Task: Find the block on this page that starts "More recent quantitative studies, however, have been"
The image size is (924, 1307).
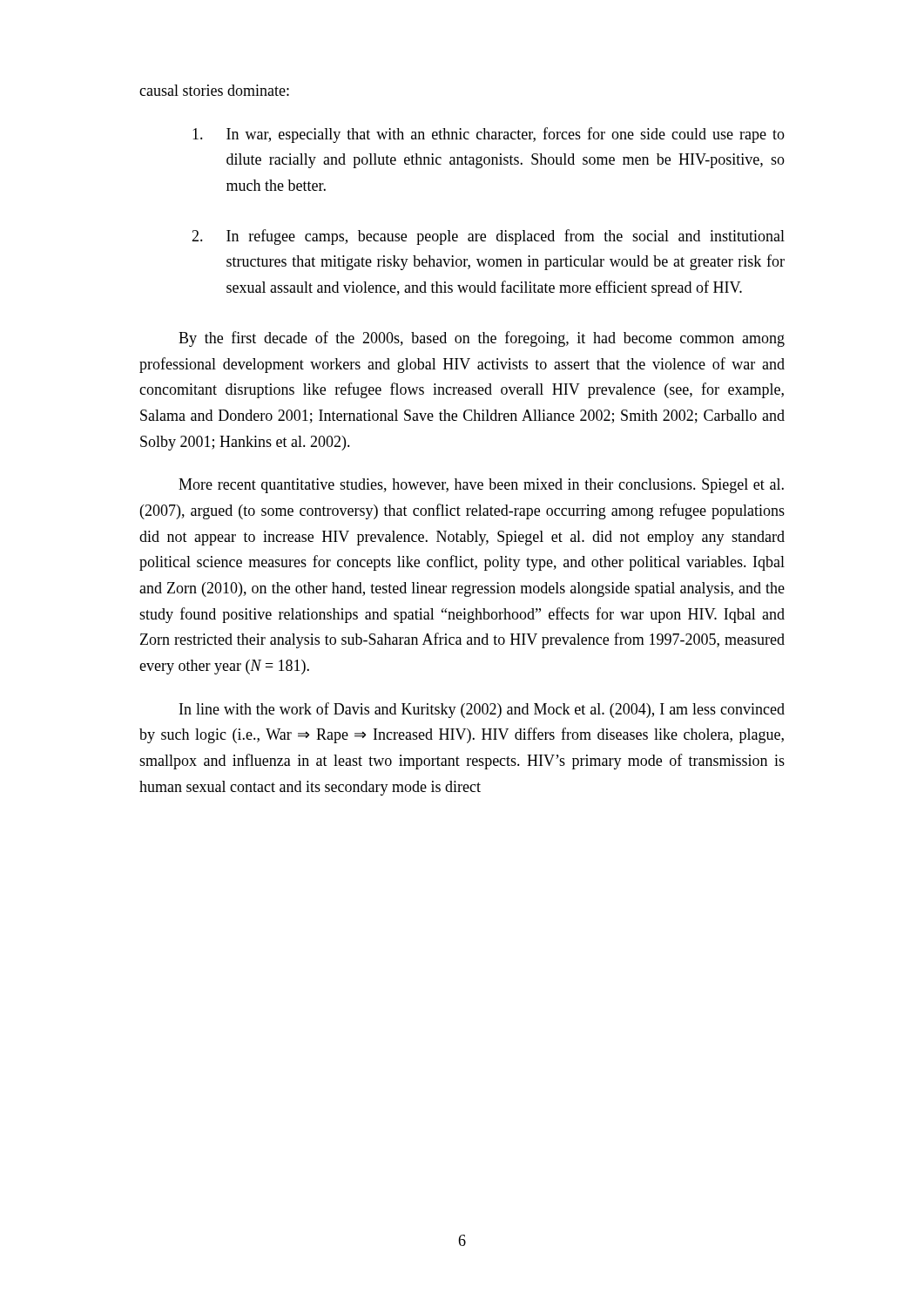Action: point(462,575)
